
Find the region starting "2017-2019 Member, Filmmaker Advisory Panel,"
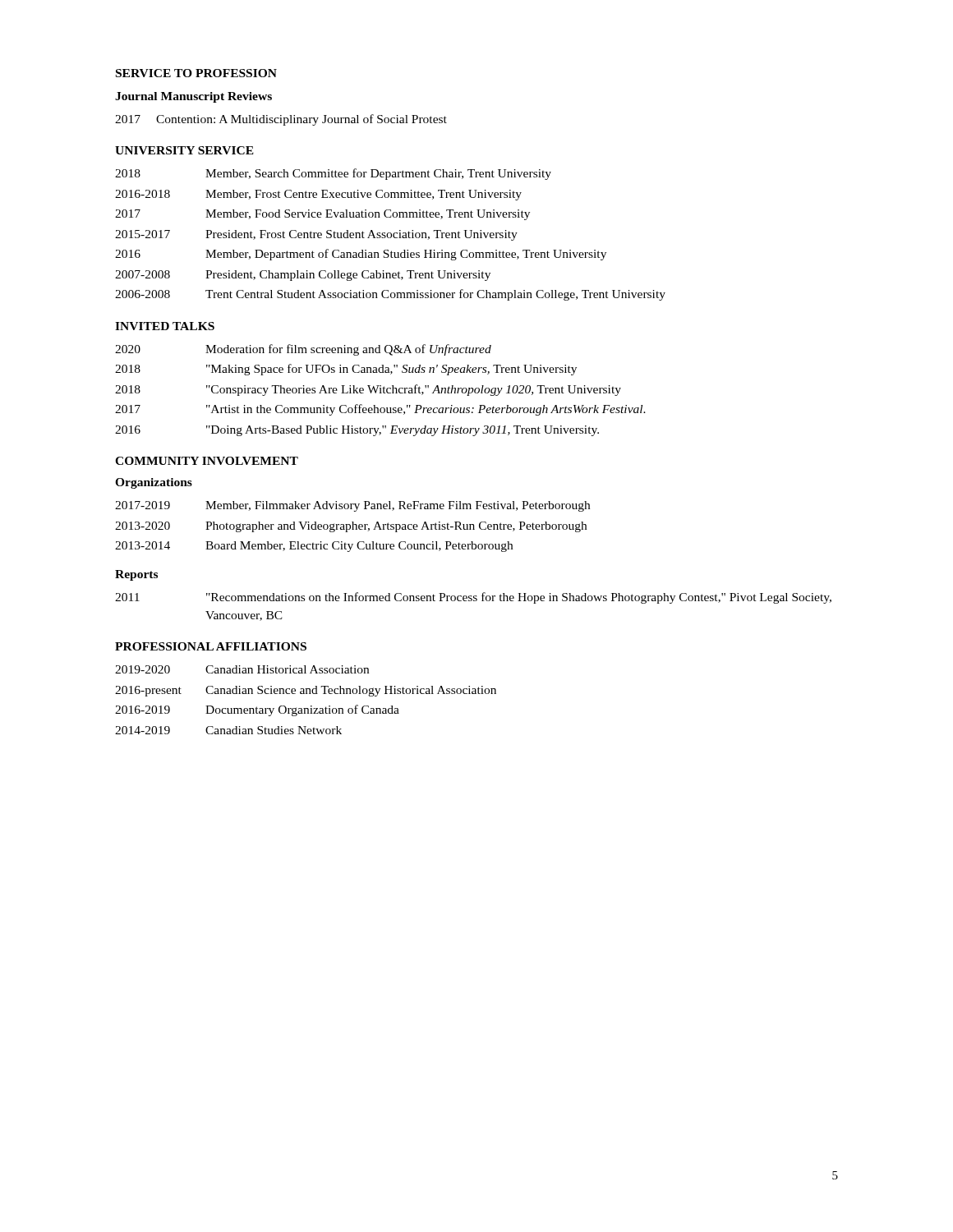click(x=476, y=505)
